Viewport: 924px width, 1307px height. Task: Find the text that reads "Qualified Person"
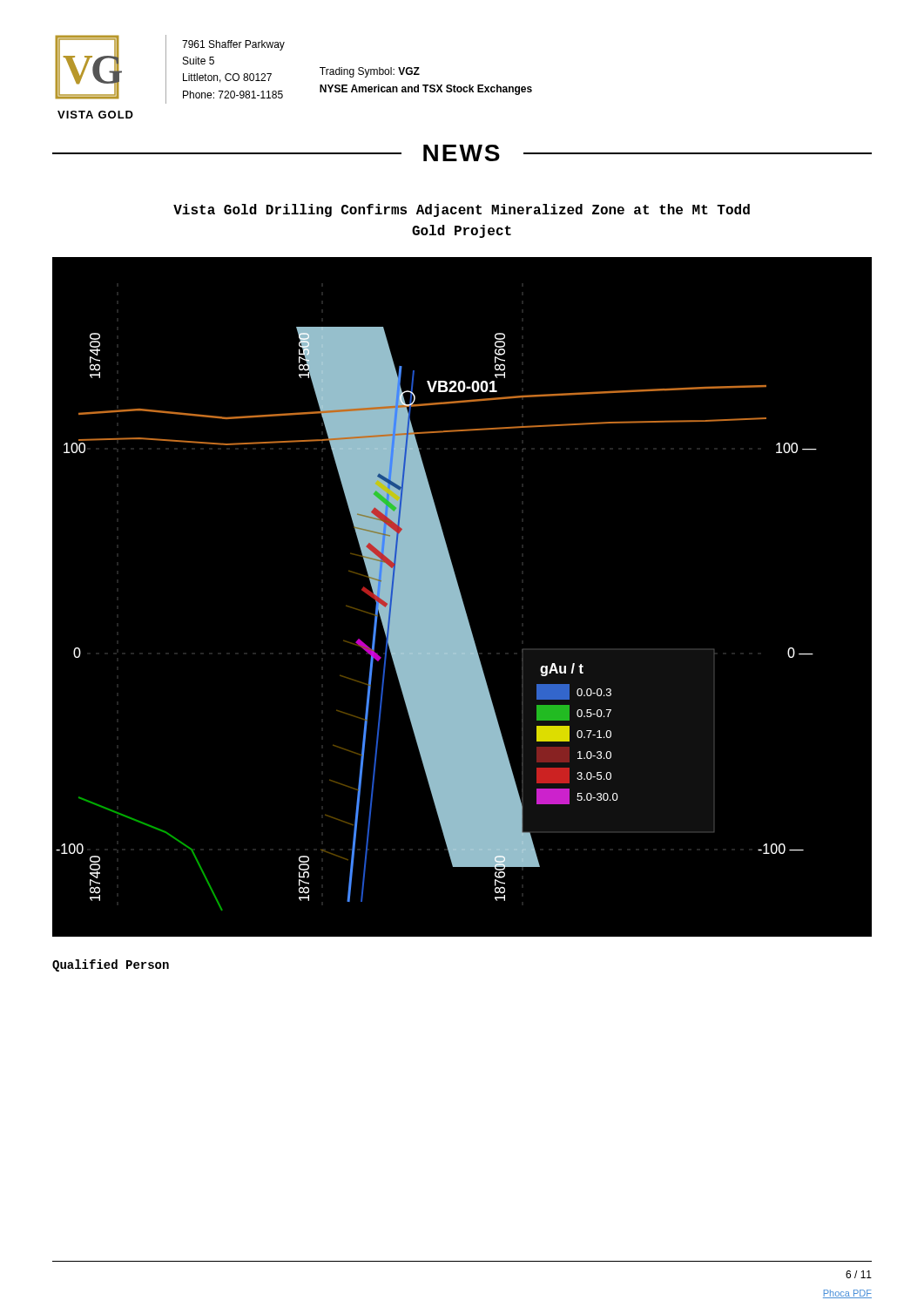tap(111, 965)
